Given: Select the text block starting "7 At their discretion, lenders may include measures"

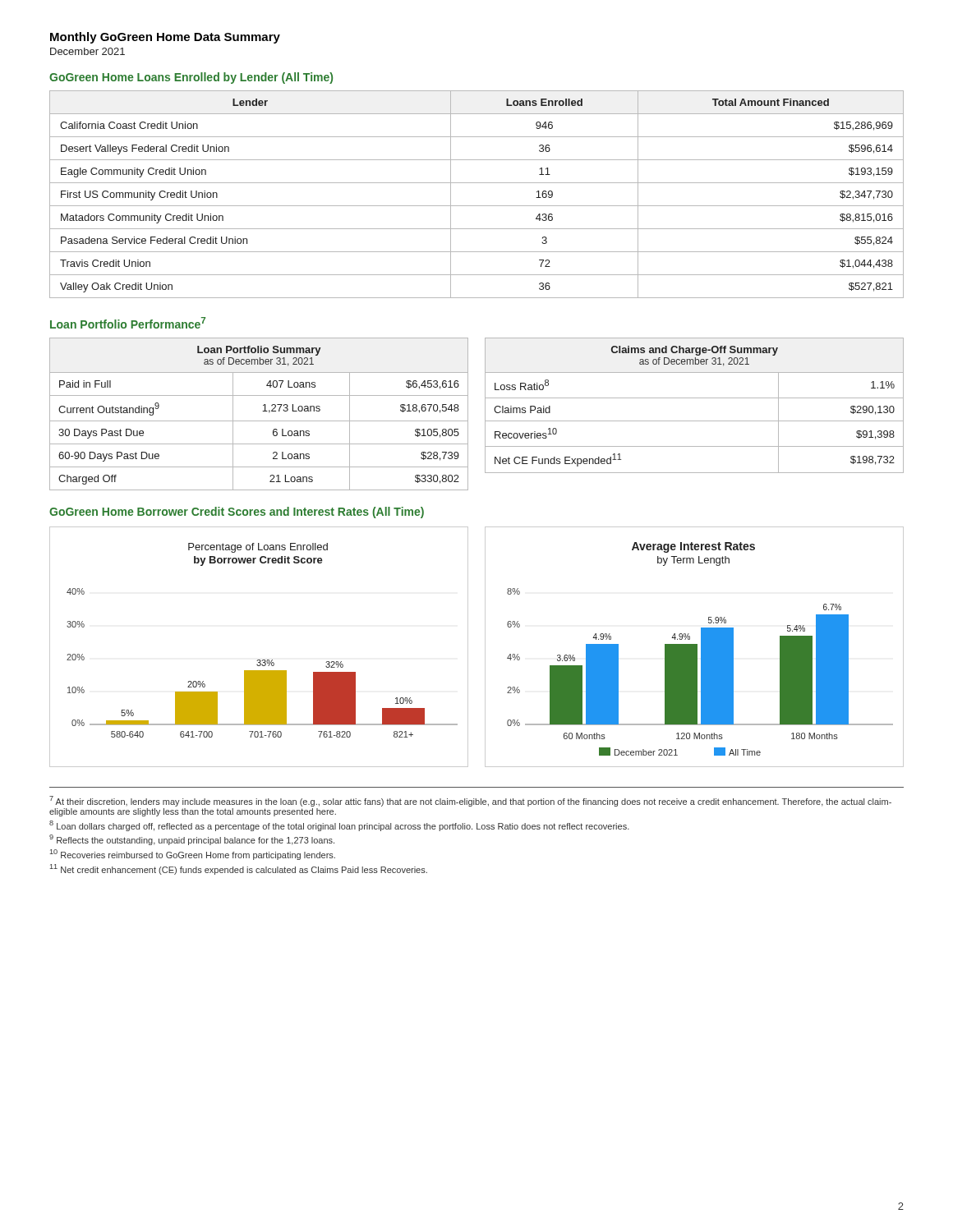Looking at the screenshot, I should (470, 805).
